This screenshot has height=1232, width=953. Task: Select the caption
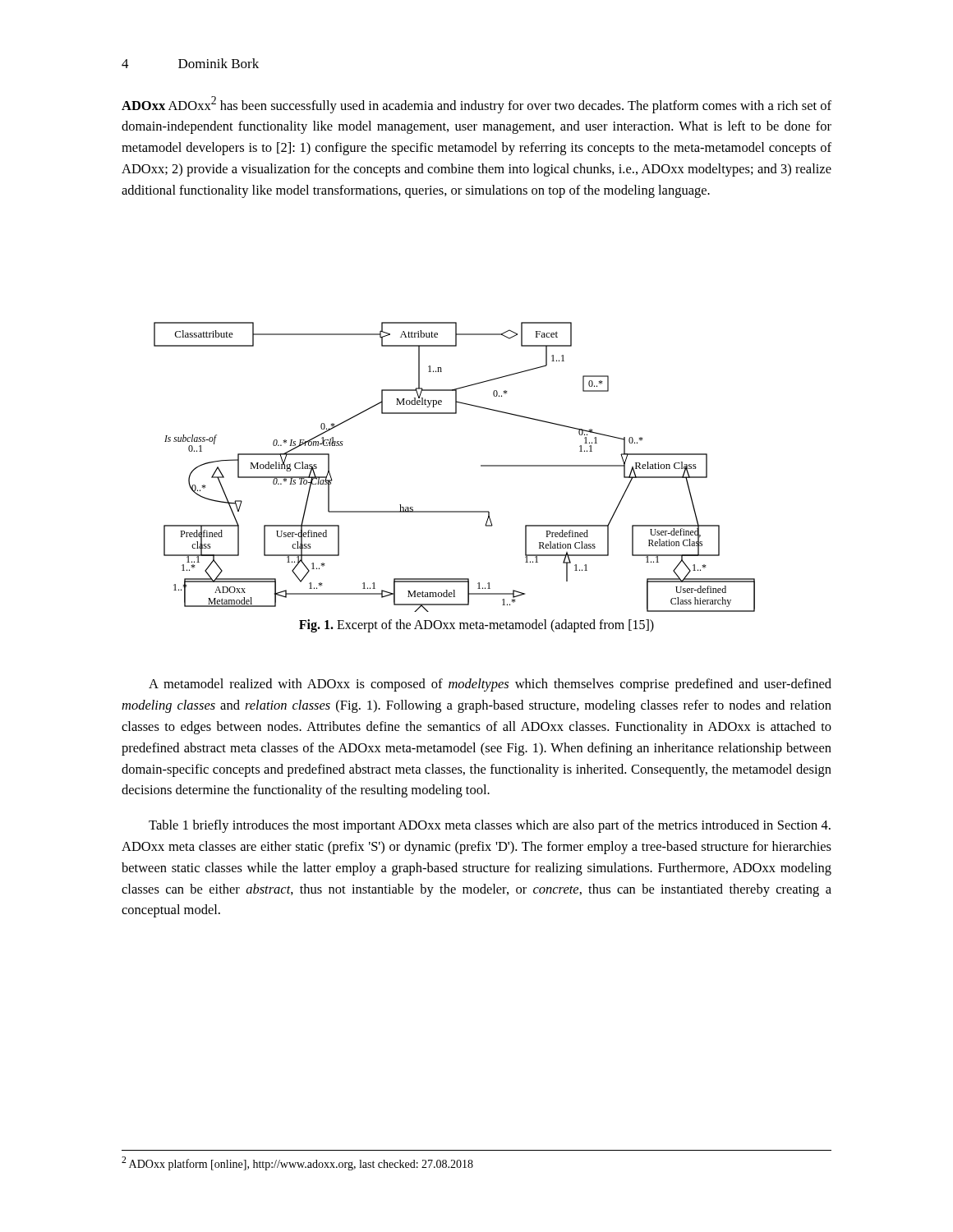[476, 625]
